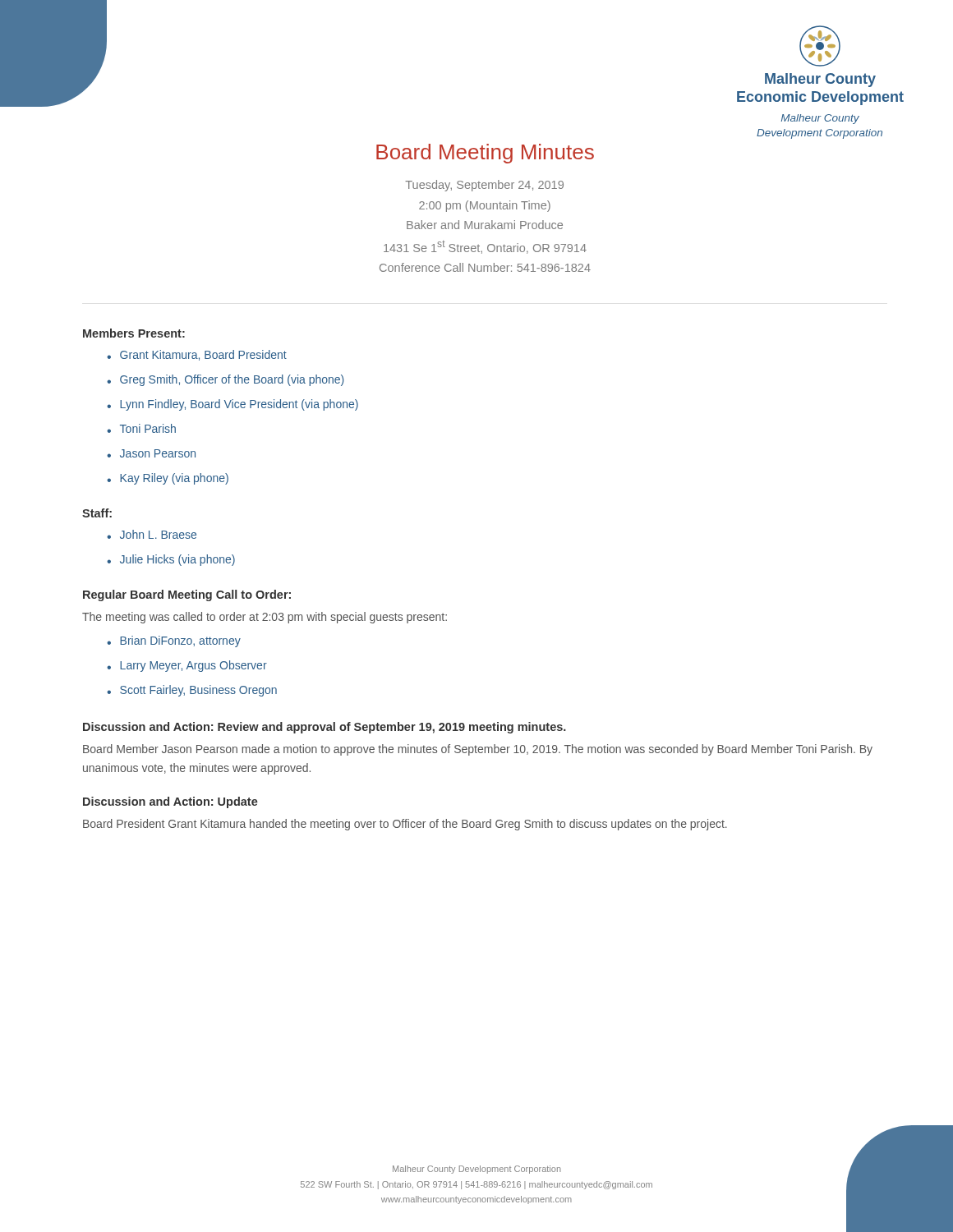The width and height of the screenshot is (953, 1232).
Task: Point to "• Larry Meyer, Argus Observer"
Action: pyautogui.click(x=187, y=668)
